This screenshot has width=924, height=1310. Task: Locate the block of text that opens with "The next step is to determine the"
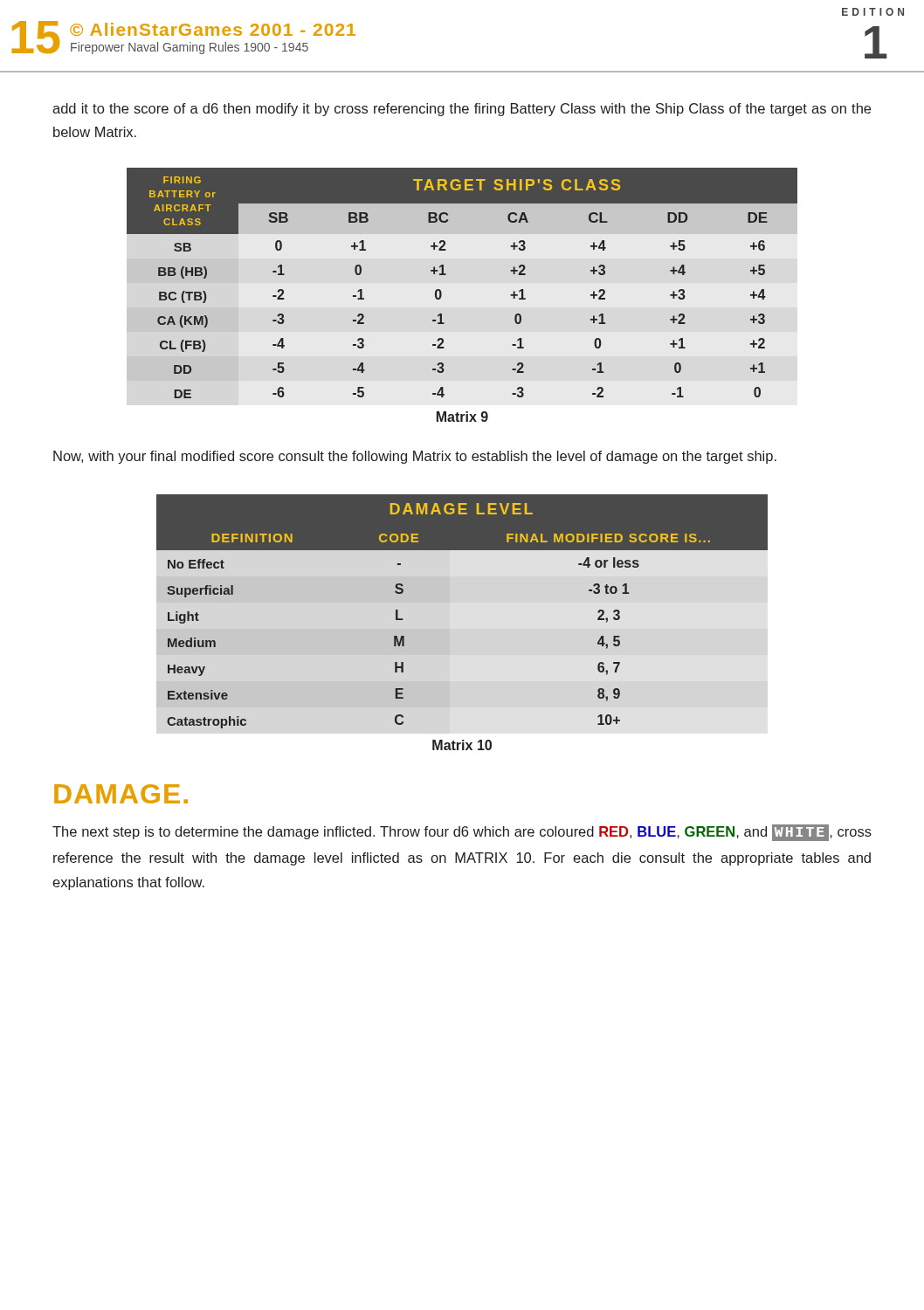click(x=462, y=857)
